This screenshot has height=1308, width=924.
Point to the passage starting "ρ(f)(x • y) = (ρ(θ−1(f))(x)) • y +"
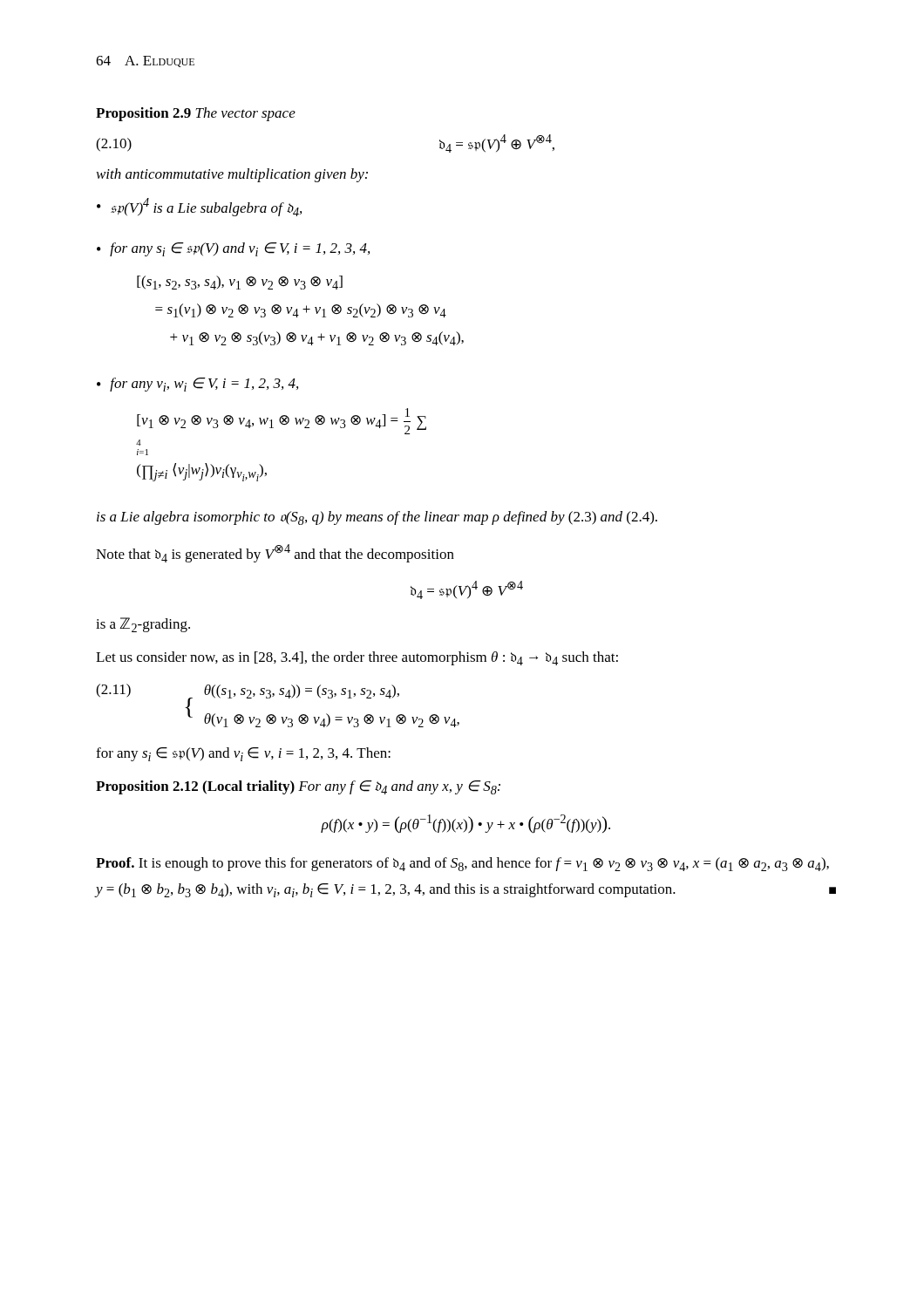click(x=466, y=822)
